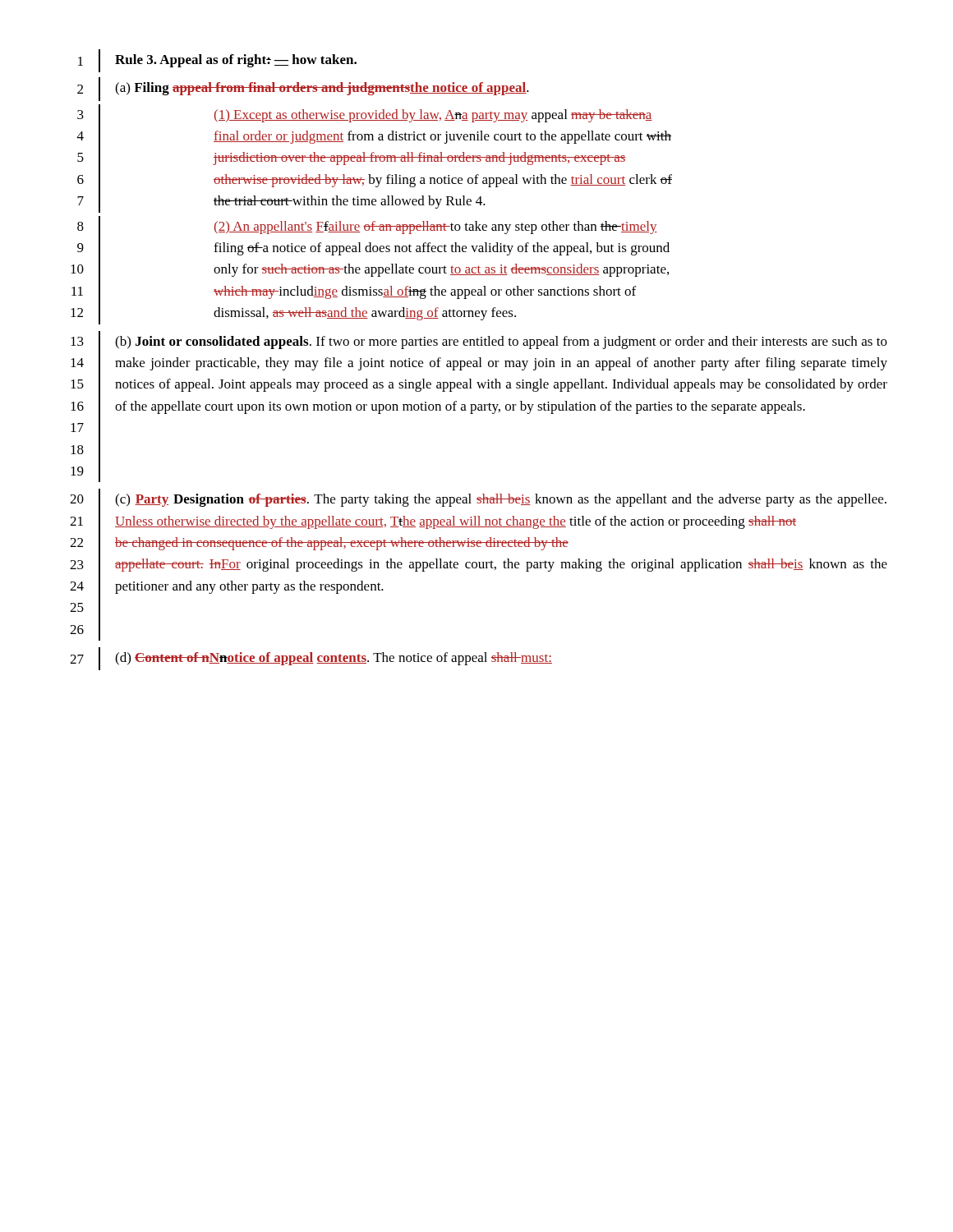Point to the block beginning "13 14 15 16 17 18 19 (b)"
Viewport: 953px width, 1232px height.
point(468,407)
